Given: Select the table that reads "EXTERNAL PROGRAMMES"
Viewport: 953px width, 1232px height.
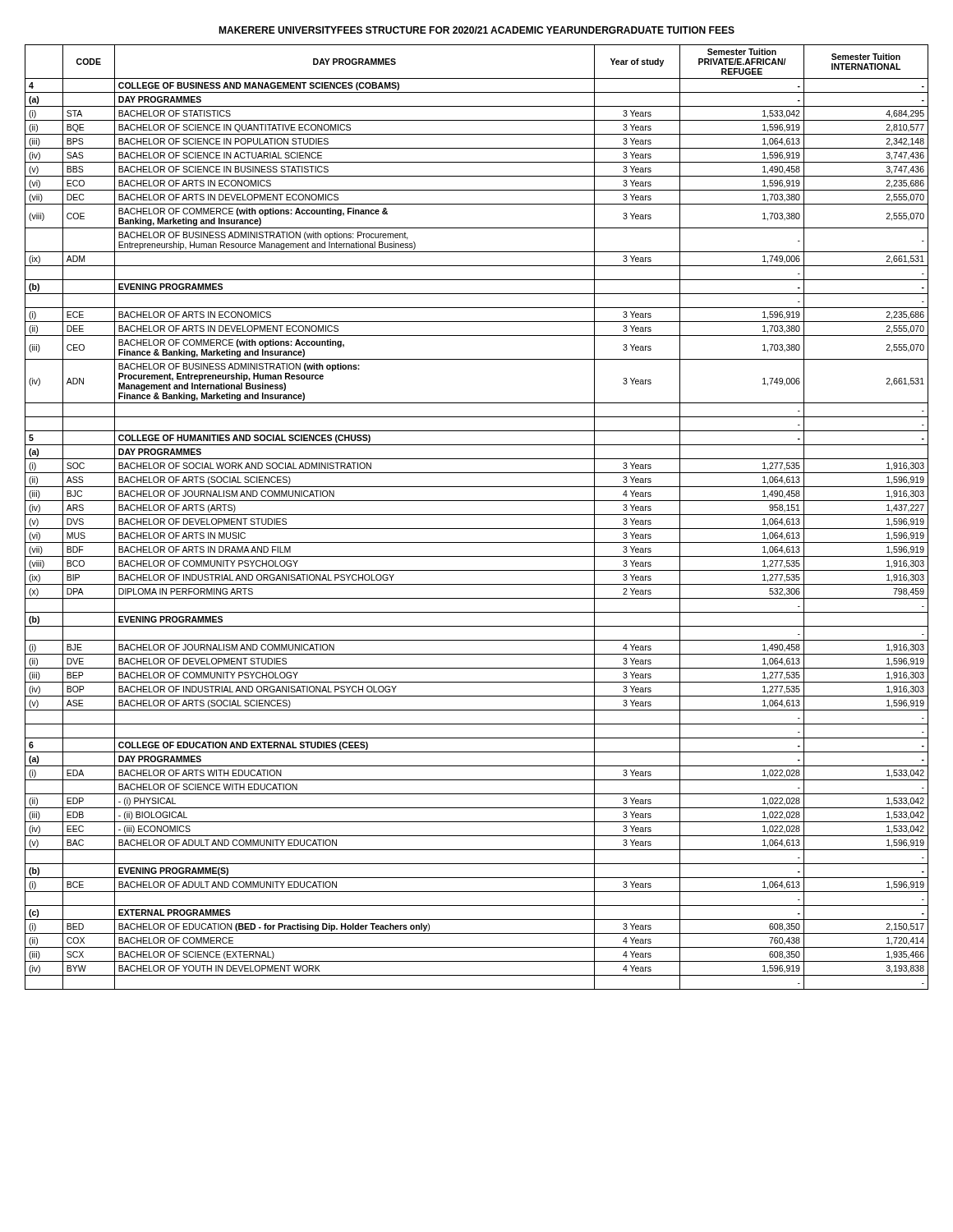Looking at the screenshot, I should tap(476, 517).
